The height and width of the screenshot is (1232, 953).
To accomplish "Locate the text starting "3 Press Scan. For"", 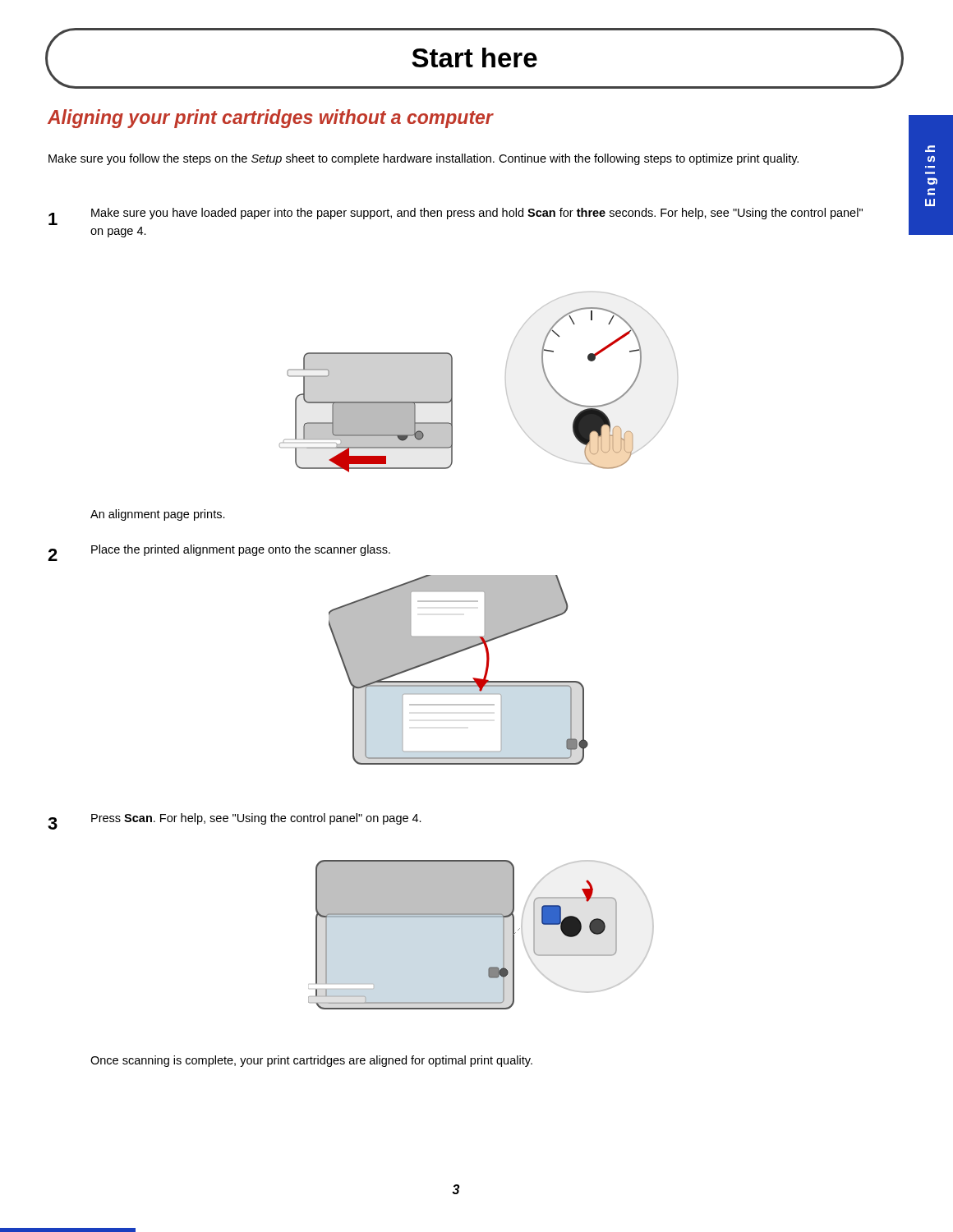I will (x=235, y=823).
